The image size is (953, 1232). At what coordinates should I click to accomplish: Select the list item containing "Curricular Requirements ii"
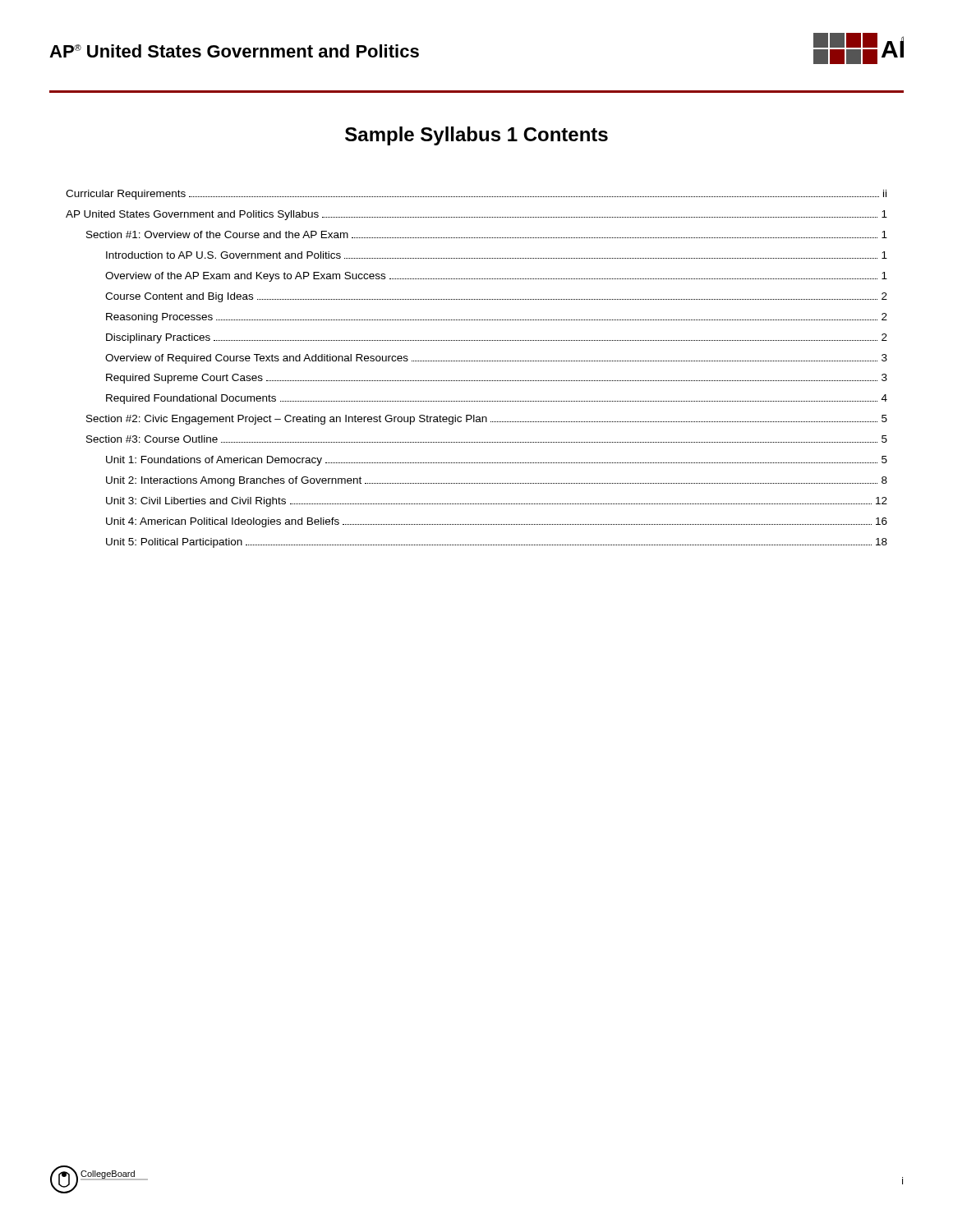[476, 194]
